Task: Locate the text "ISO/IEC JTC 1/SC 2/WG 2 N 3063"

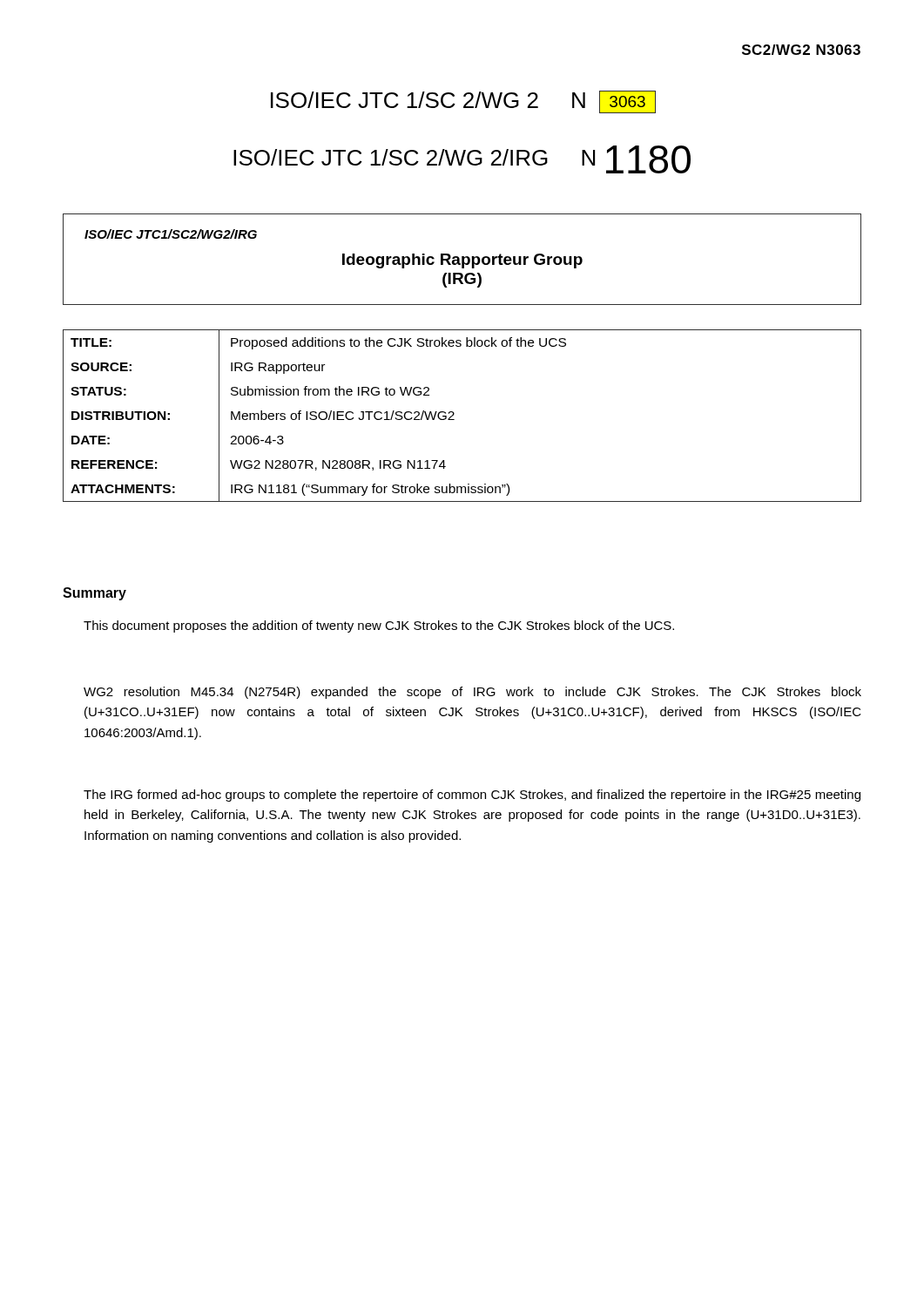Action: (x=462, y=100)
